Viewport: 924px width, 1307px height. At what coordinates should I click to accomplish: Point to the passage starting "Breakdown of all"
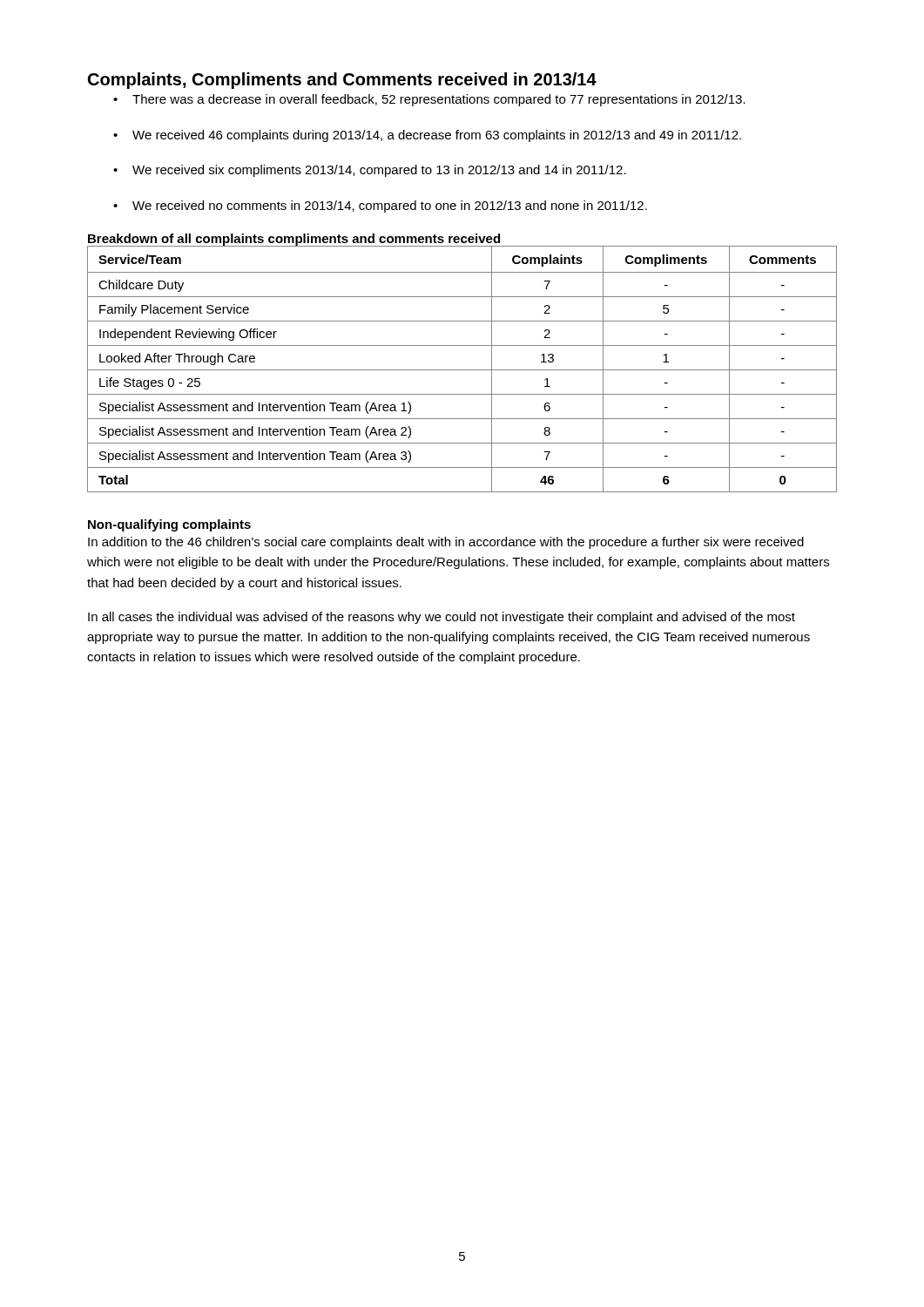(294, 238)
